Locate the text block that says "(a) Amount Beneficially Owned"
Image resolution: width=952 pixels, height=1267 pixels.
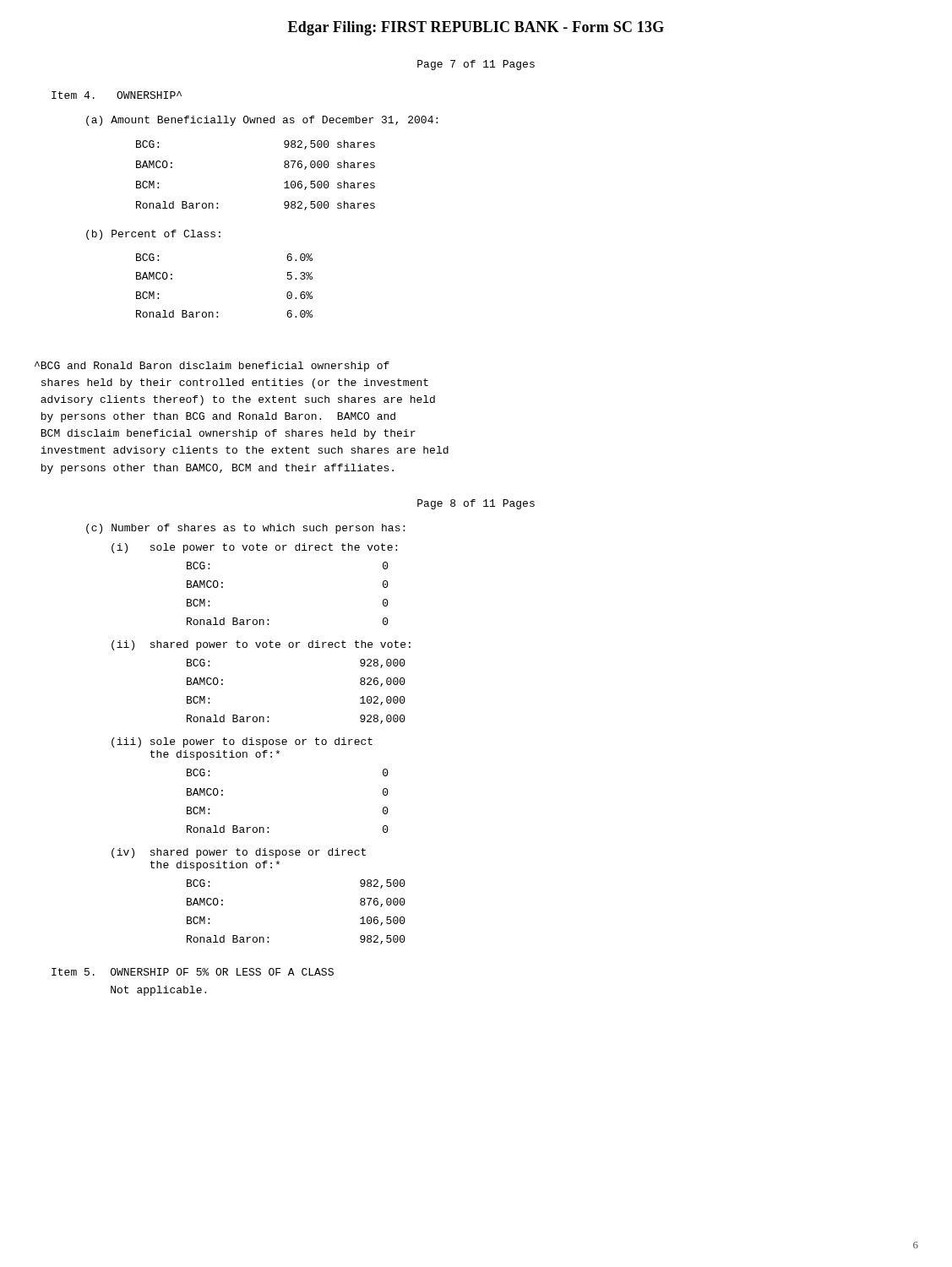[262, 120]
